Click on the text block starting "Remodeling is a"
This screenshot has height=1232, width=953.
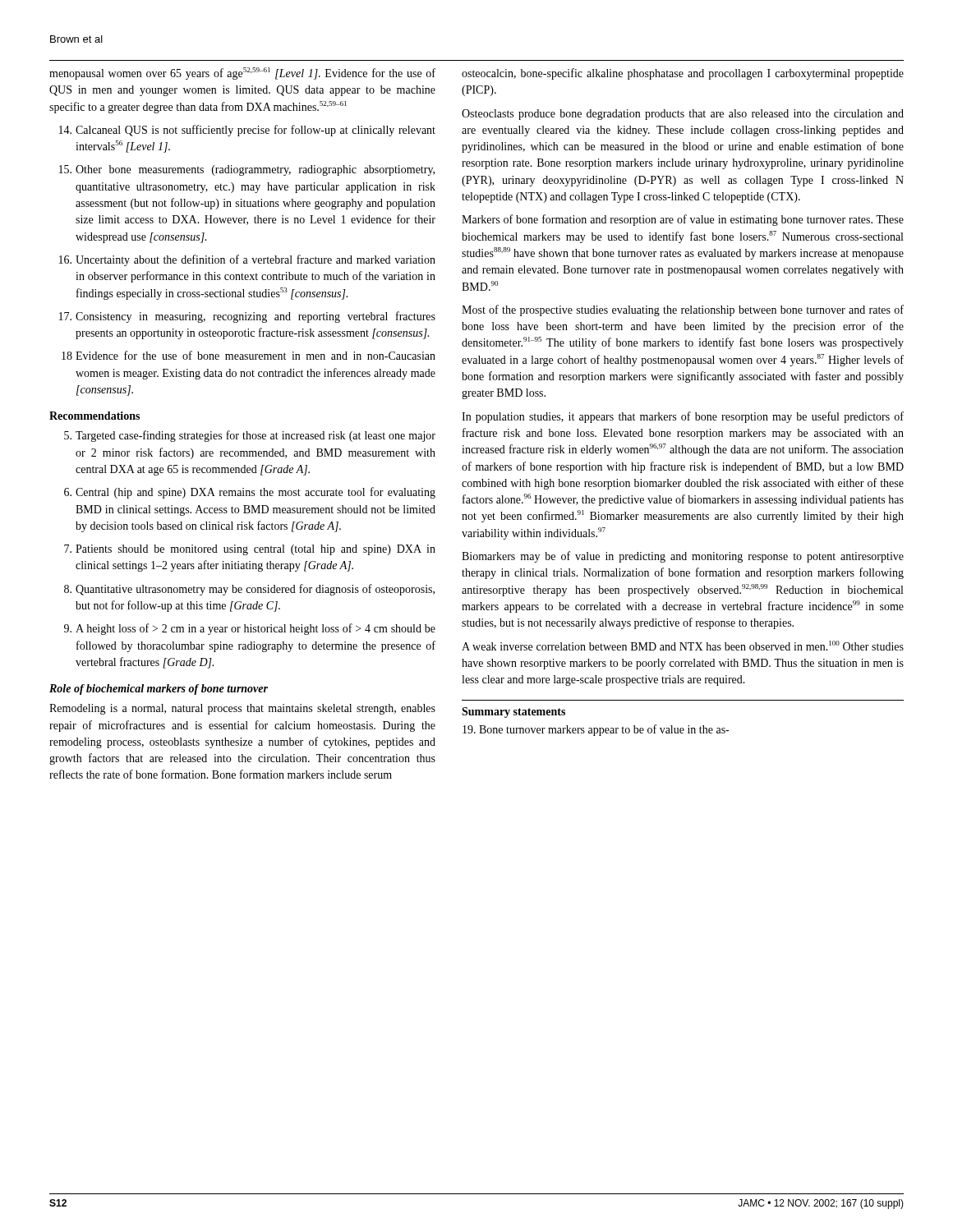(x=242, y=742)
